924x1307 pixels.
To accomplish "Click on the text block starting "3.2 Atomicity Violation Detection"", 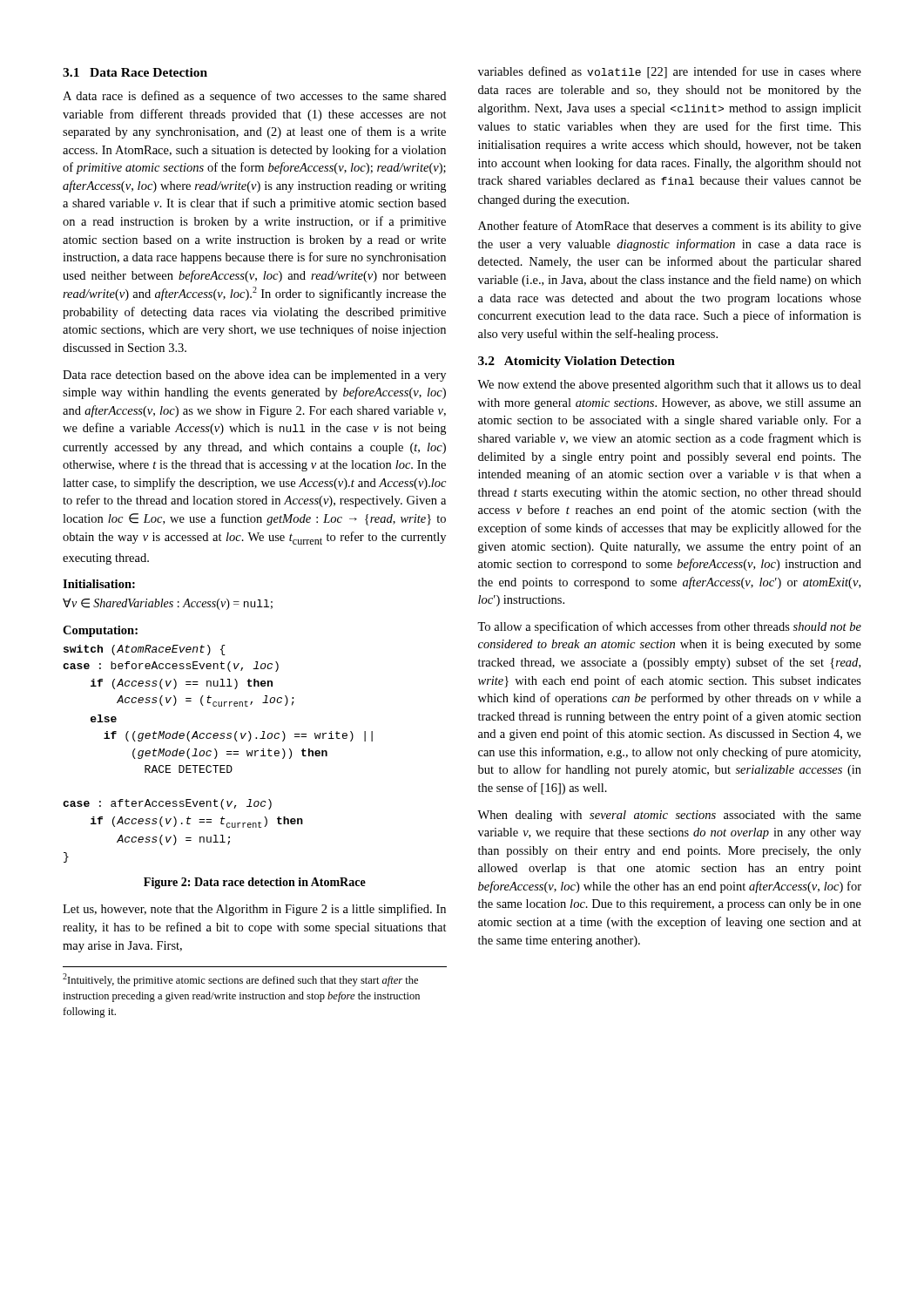I will click(576, 361).
